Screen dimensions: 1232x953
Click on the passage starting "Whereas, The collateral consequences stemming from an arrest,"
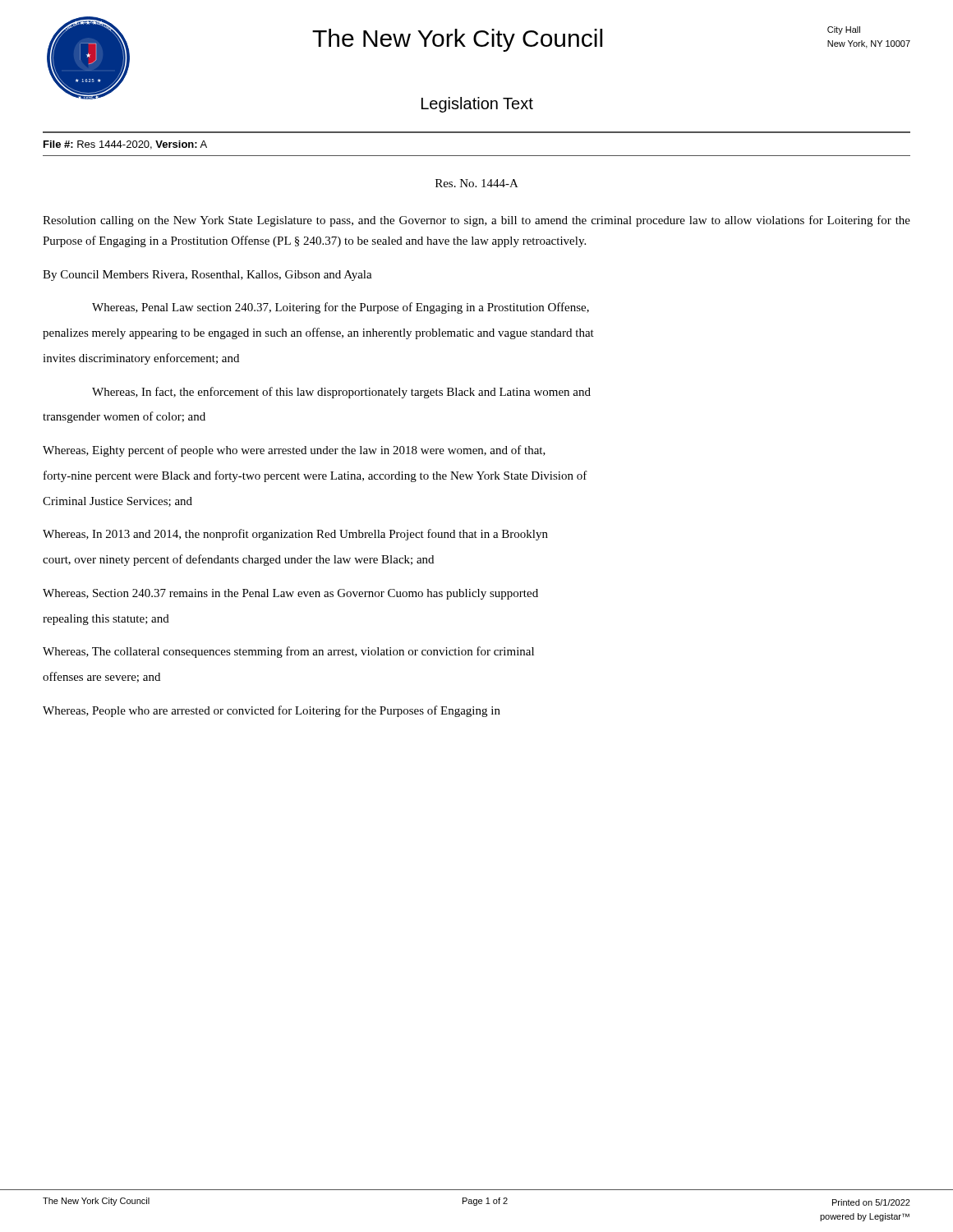tap(289, 652)
